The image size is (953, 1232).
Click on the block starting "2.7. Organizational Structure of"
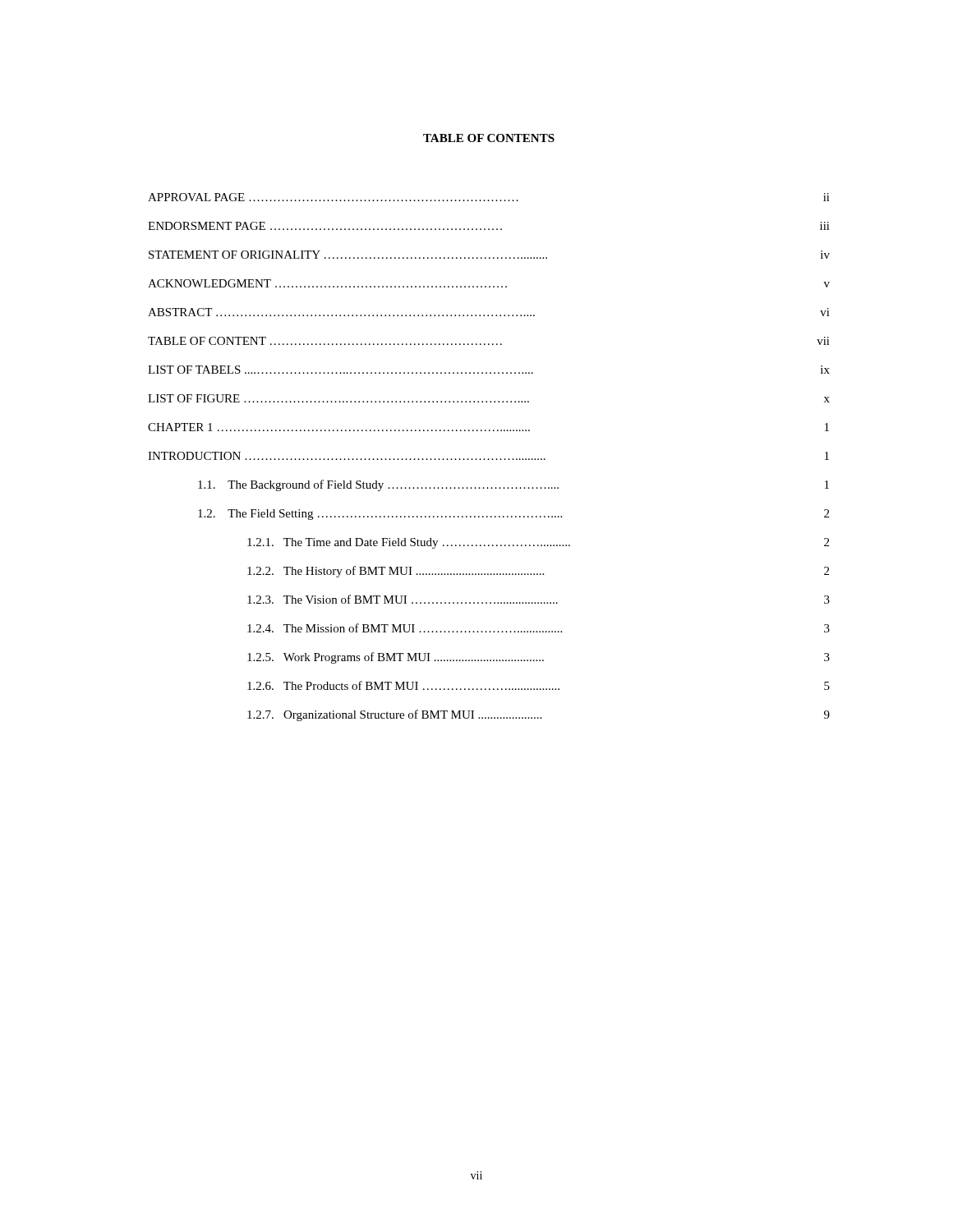point(538,715)
